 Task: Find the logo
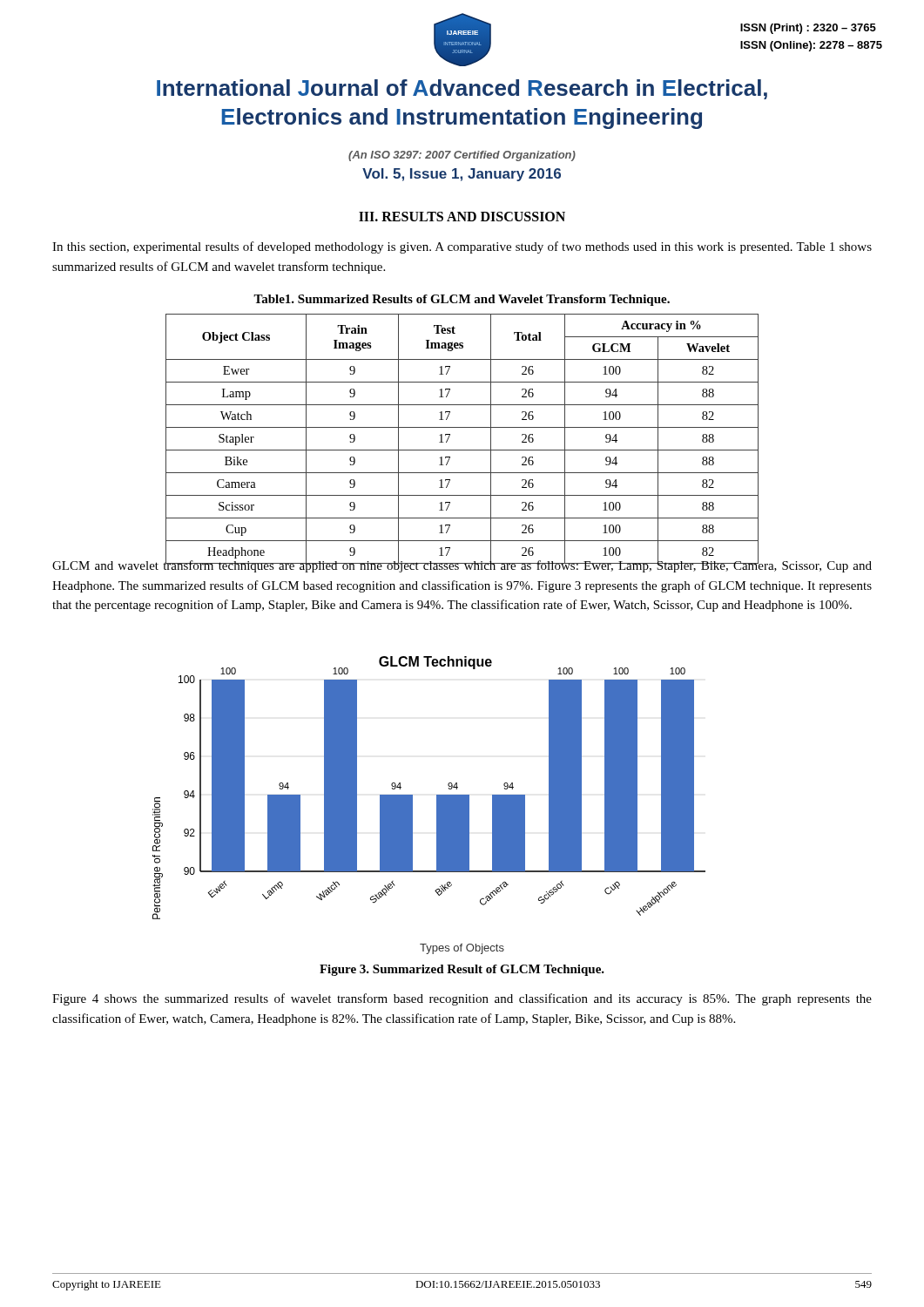[462, 41]
